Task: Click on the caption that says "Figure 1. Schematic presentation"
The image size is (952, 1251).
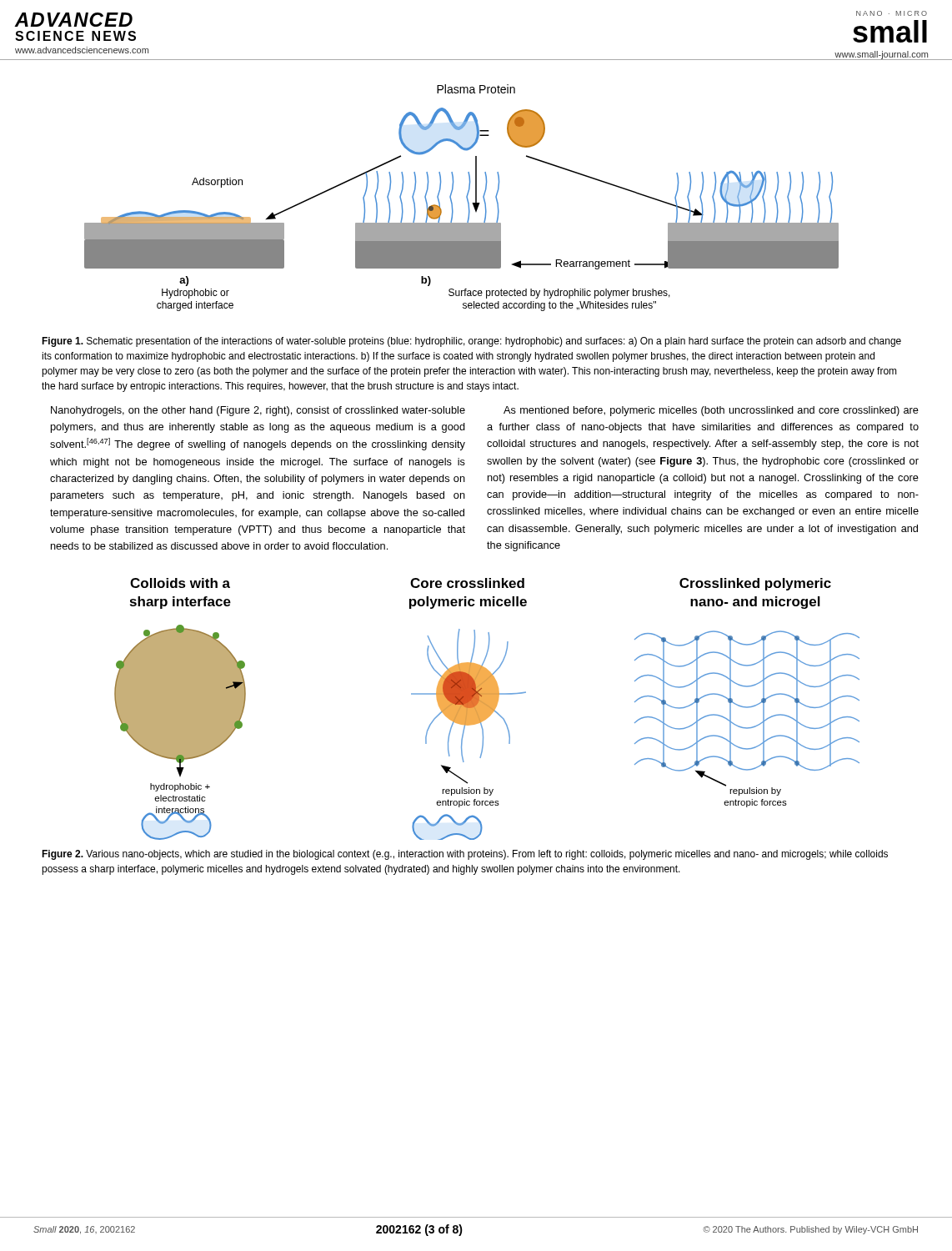Action: click(472, 364)
